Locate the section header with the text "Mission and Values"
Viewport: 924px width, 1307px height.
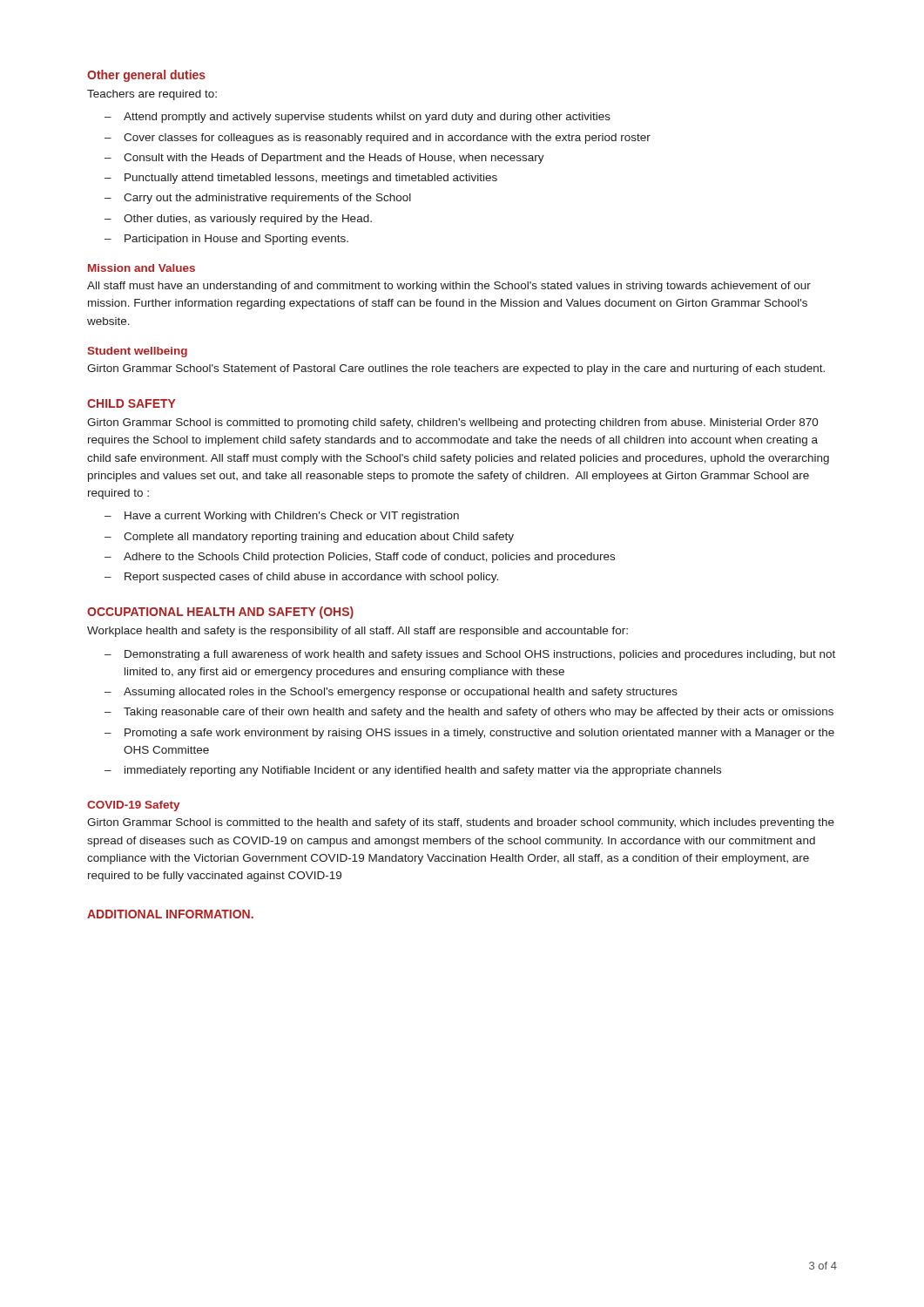[141, 268]
